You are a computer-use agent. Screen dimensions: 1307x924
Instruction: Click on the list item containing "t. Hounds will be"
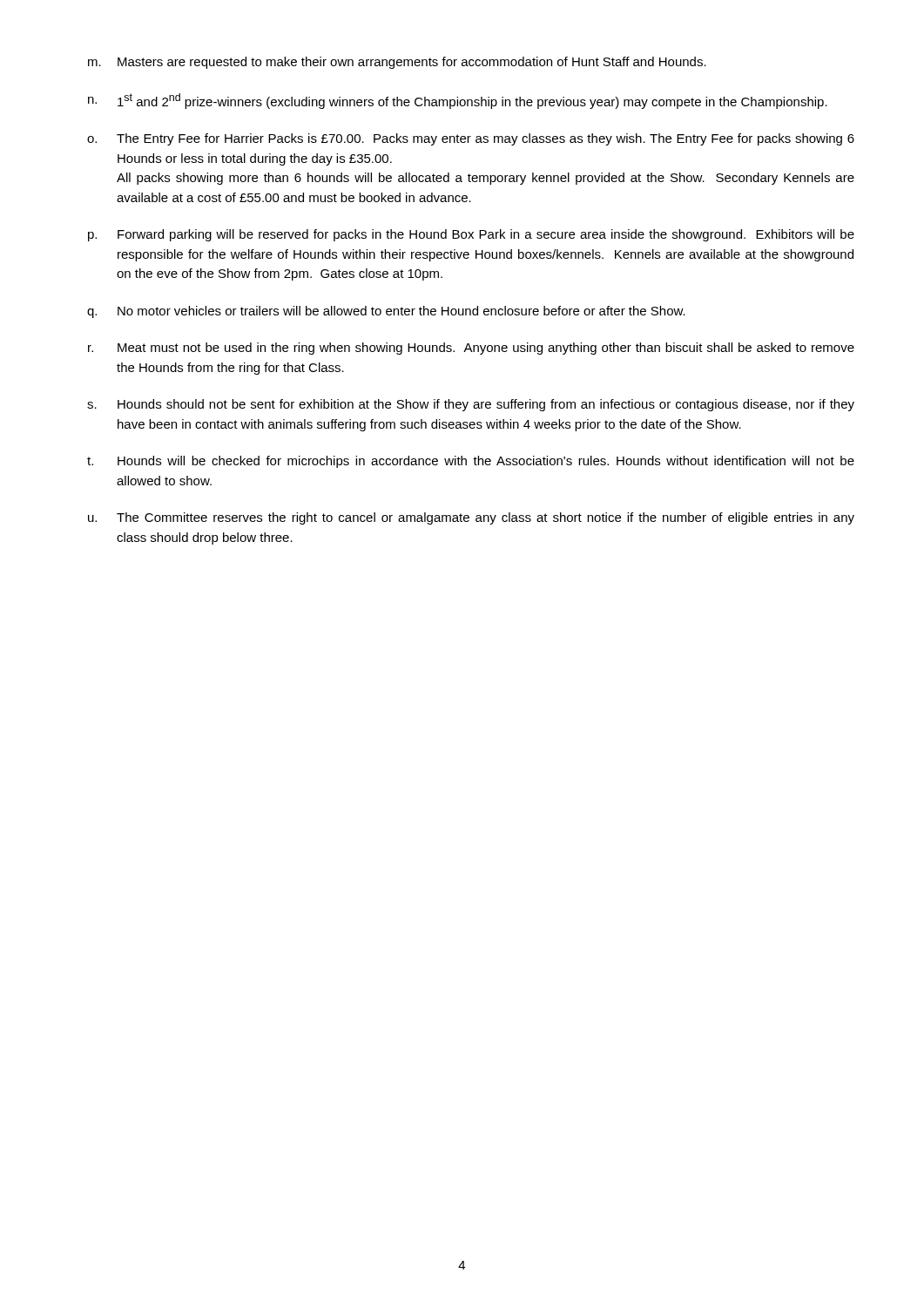click(x=471, y=471)
